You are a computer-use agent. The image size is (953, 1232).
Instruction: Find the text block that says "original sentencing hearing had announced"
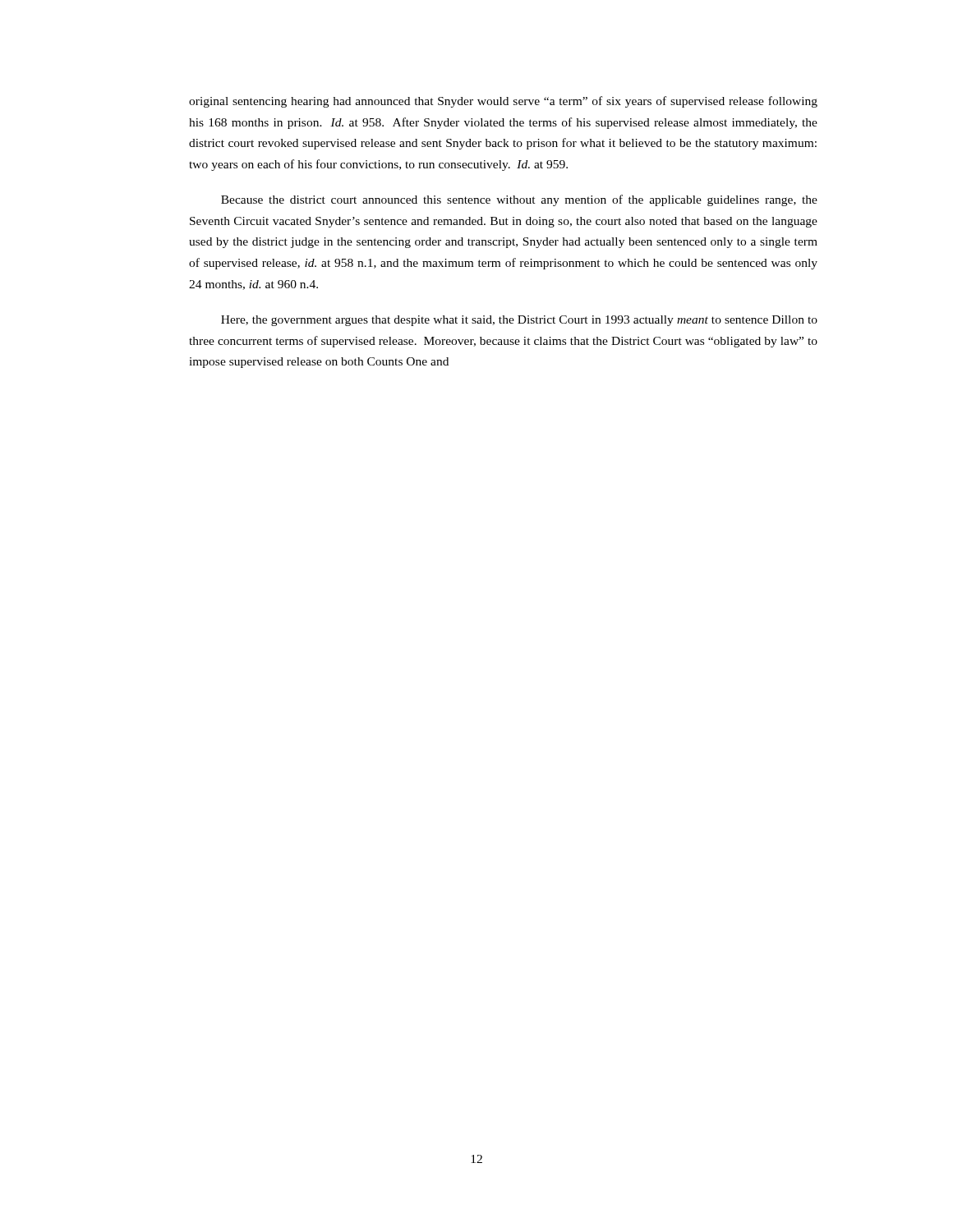(x=503, y=132)
